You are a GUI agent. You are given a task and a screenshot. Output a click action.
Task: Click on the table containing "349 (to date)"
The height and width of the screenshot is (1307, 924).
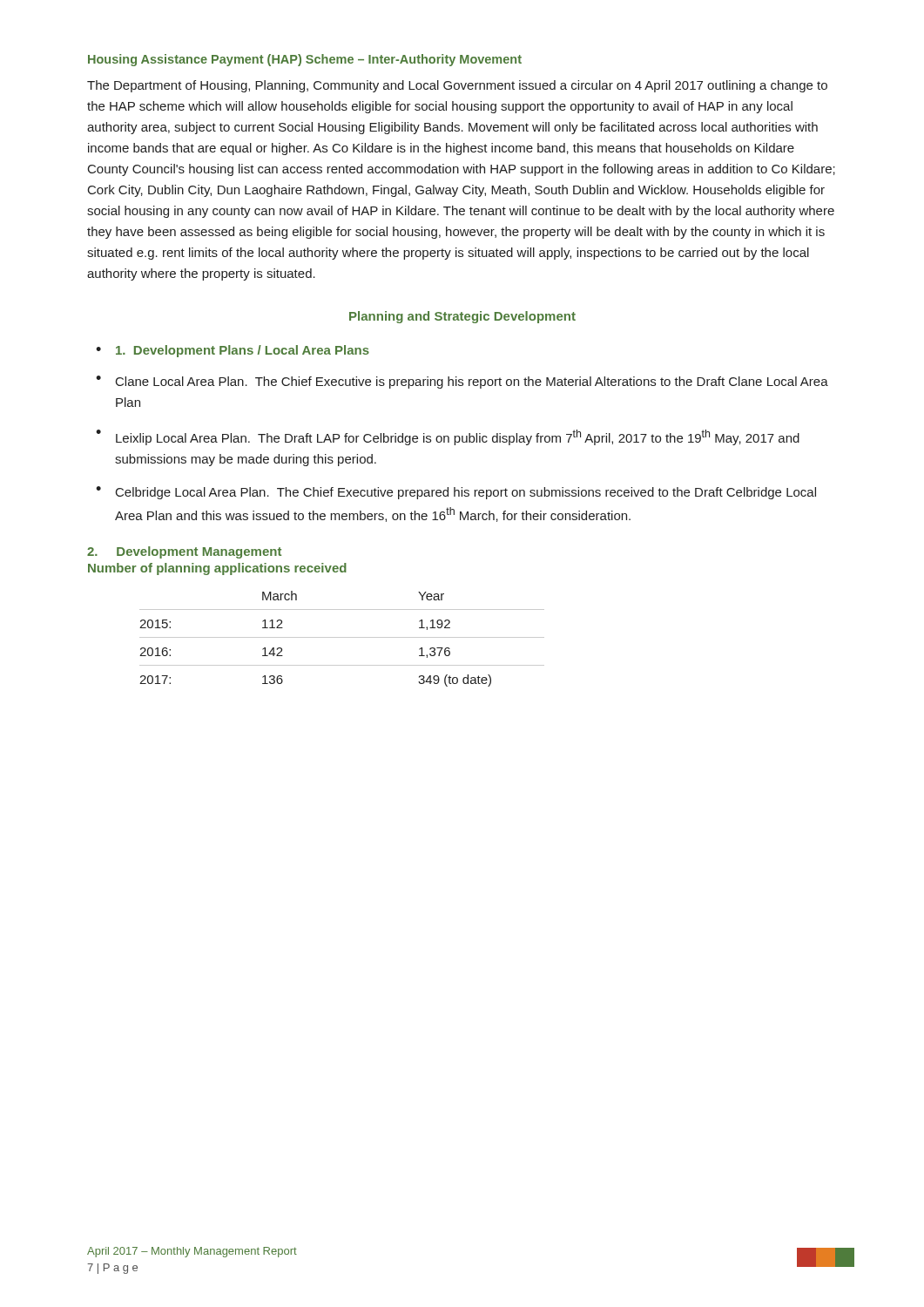coord(462,637)
